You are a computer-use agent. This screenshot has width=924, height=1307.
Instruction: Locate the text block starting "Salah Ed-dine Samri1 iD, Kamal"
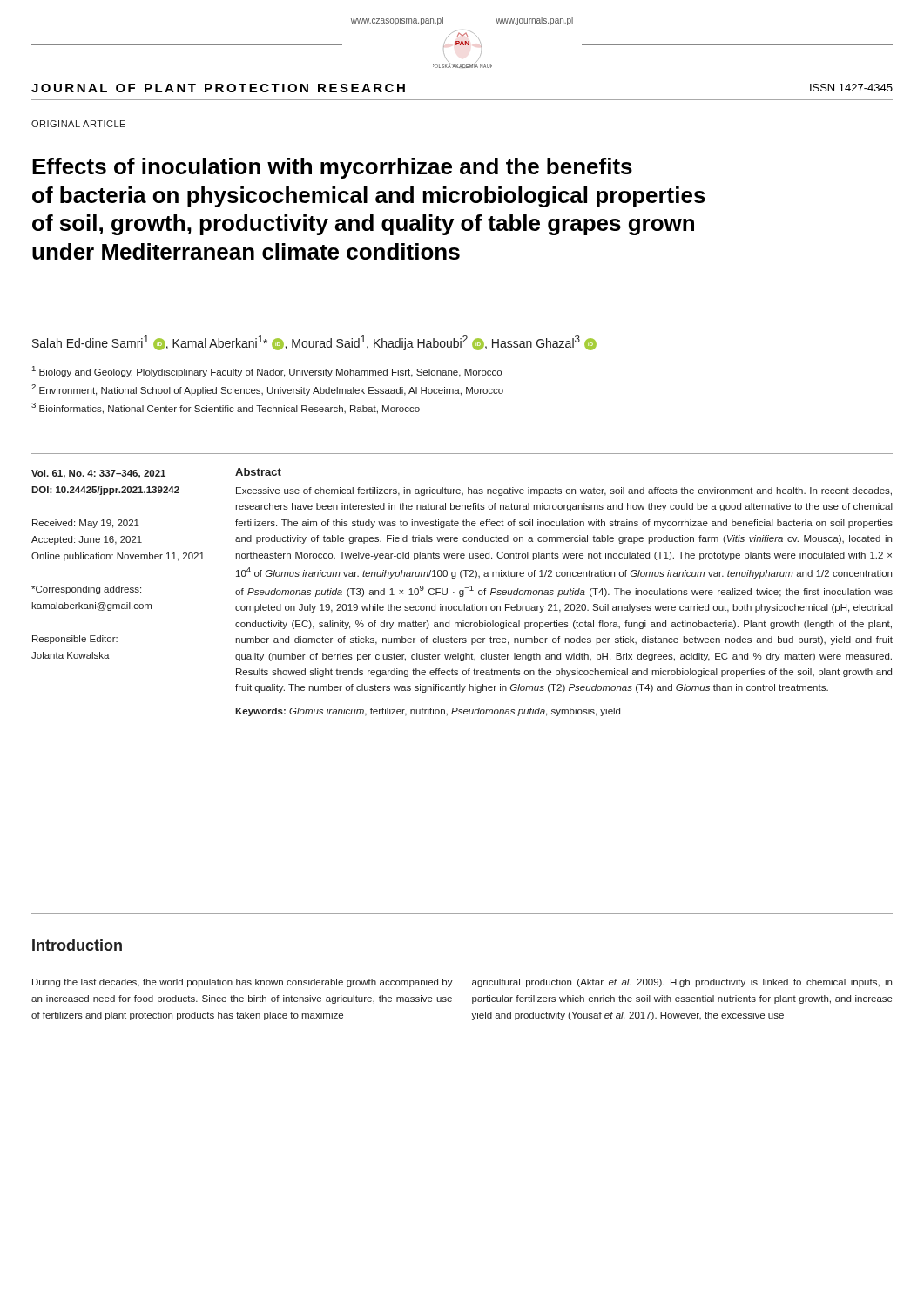[x=314, y=342]
